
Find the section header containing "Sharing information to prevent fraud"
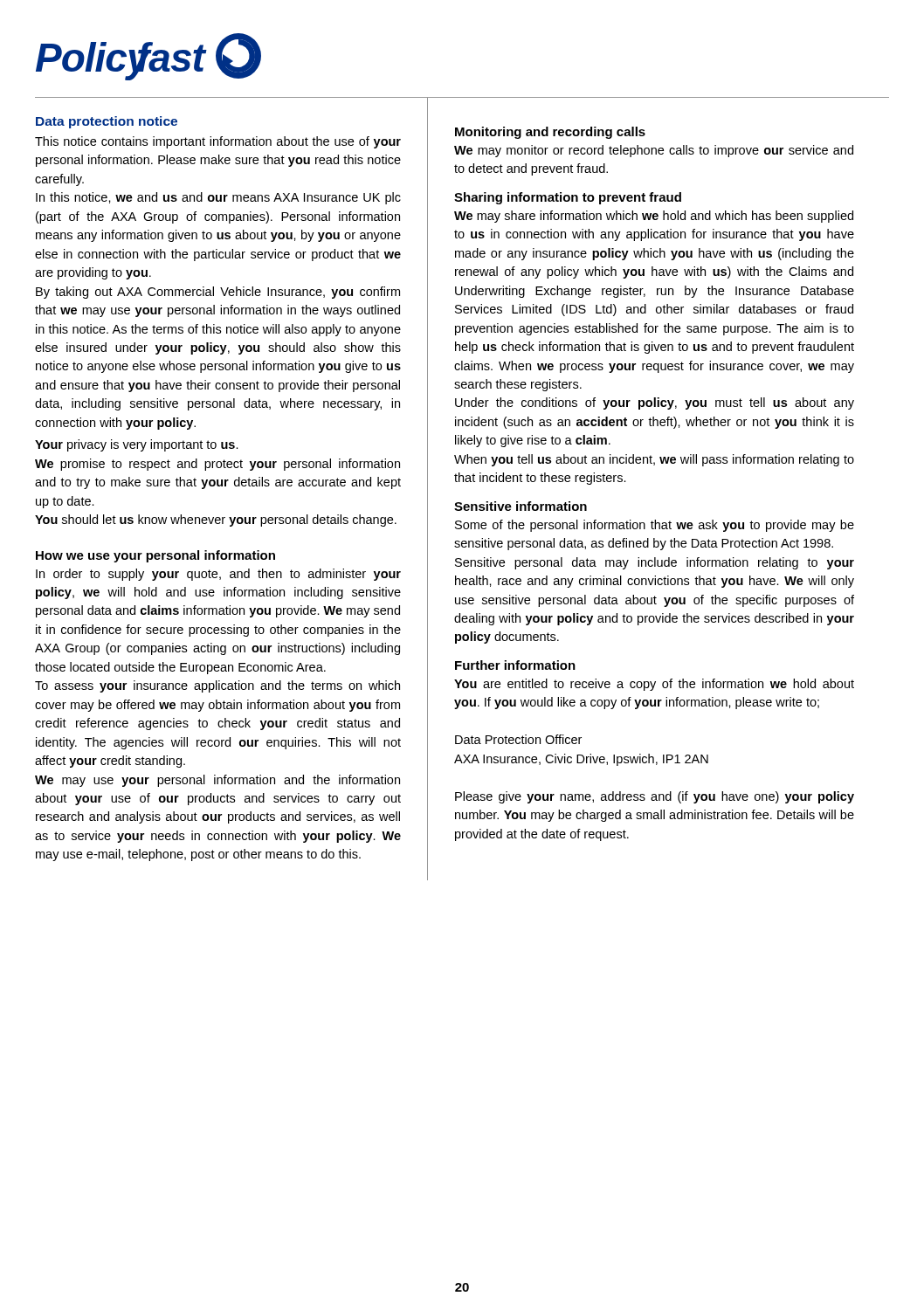point(654,197)
